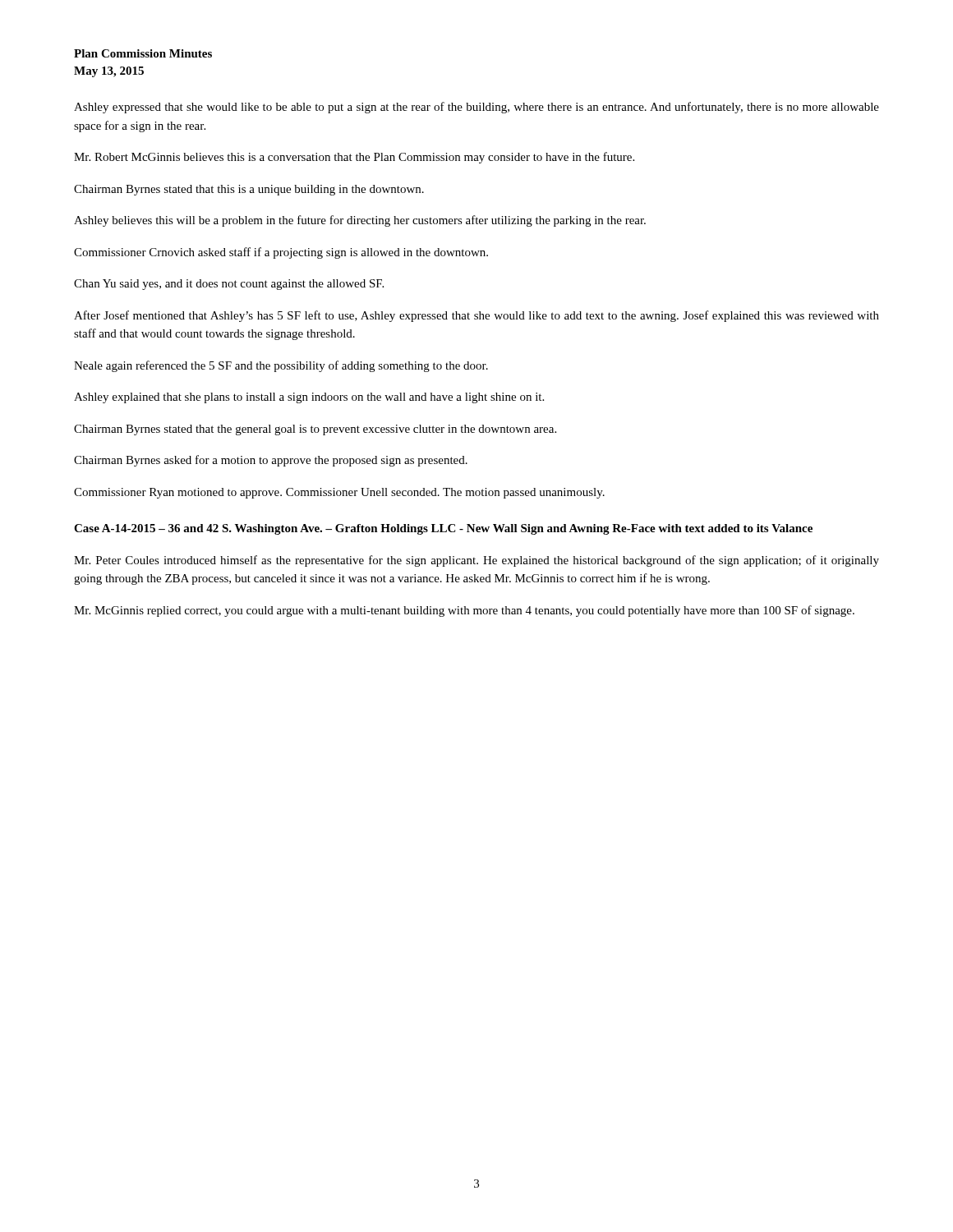Find the block on this page that starts "Chairman Byrnes stated that the general goal is"
The image size is (953, 1232).
316,428
